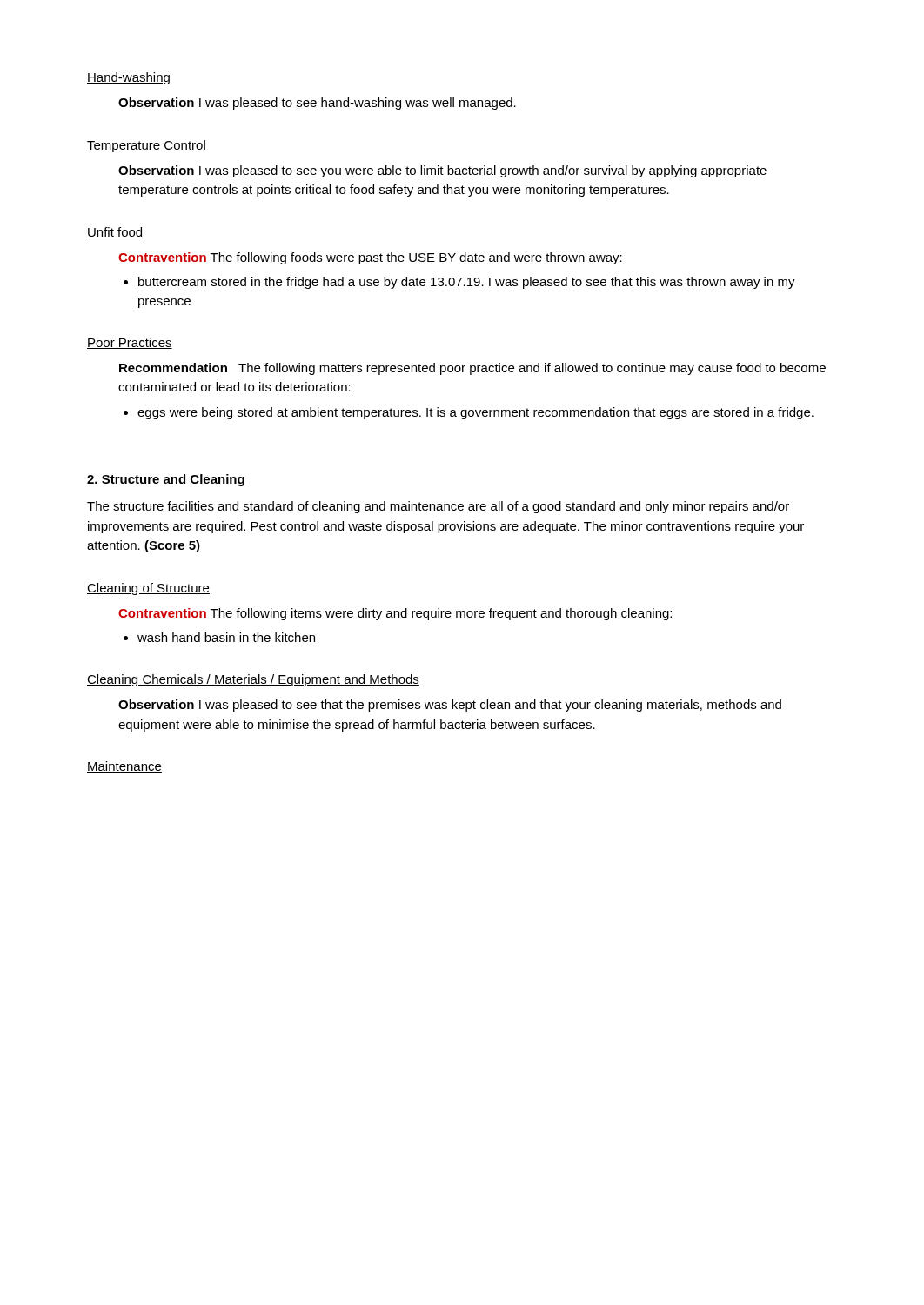The width and height of the screenshot is (924, 1305).
Task: Click on the section header that reads "Poor Practices"
Action: pyautogui.click(x=129, y=342)
